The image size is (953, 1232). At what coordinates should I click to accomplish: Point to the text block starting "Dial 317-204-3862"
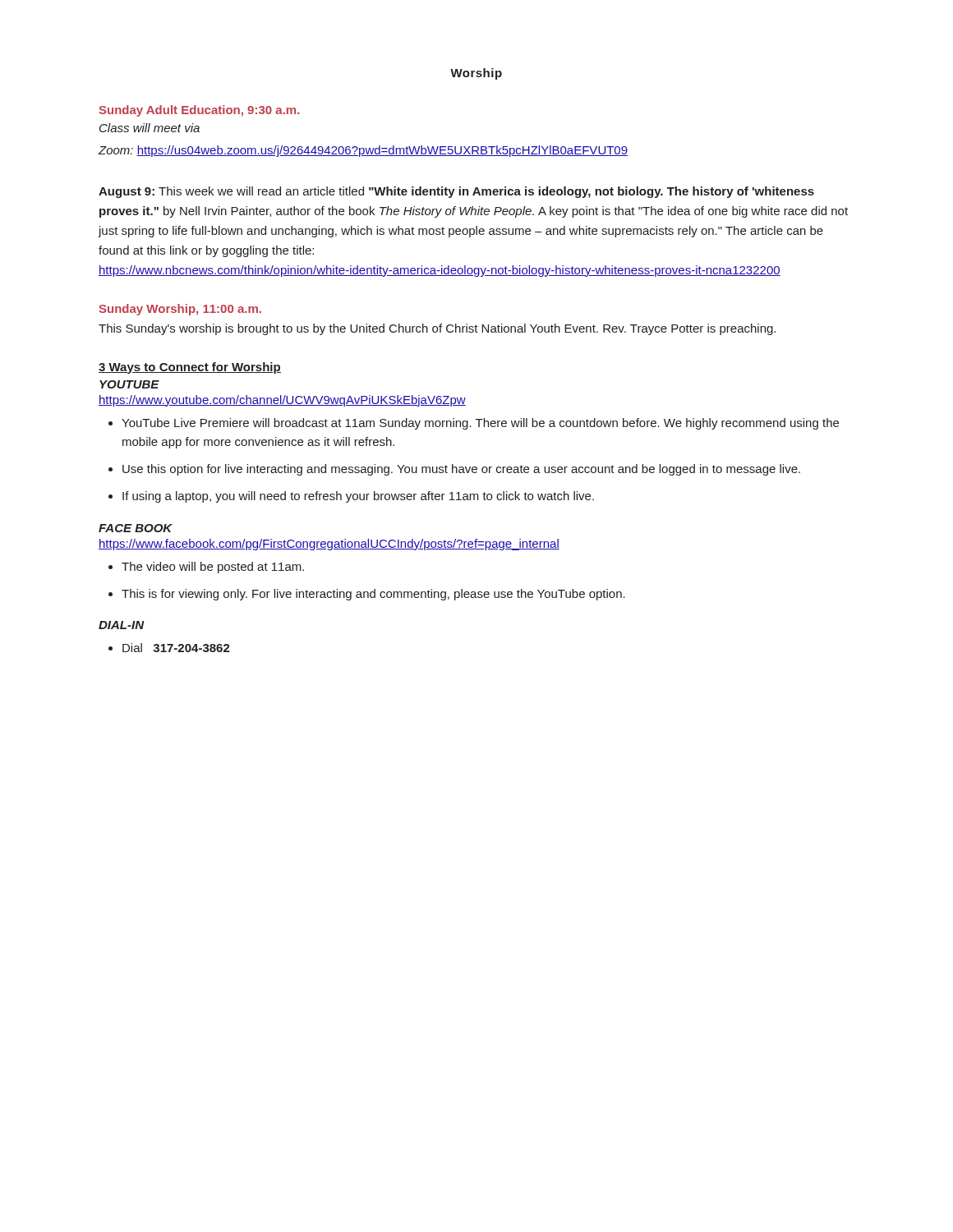169,648
